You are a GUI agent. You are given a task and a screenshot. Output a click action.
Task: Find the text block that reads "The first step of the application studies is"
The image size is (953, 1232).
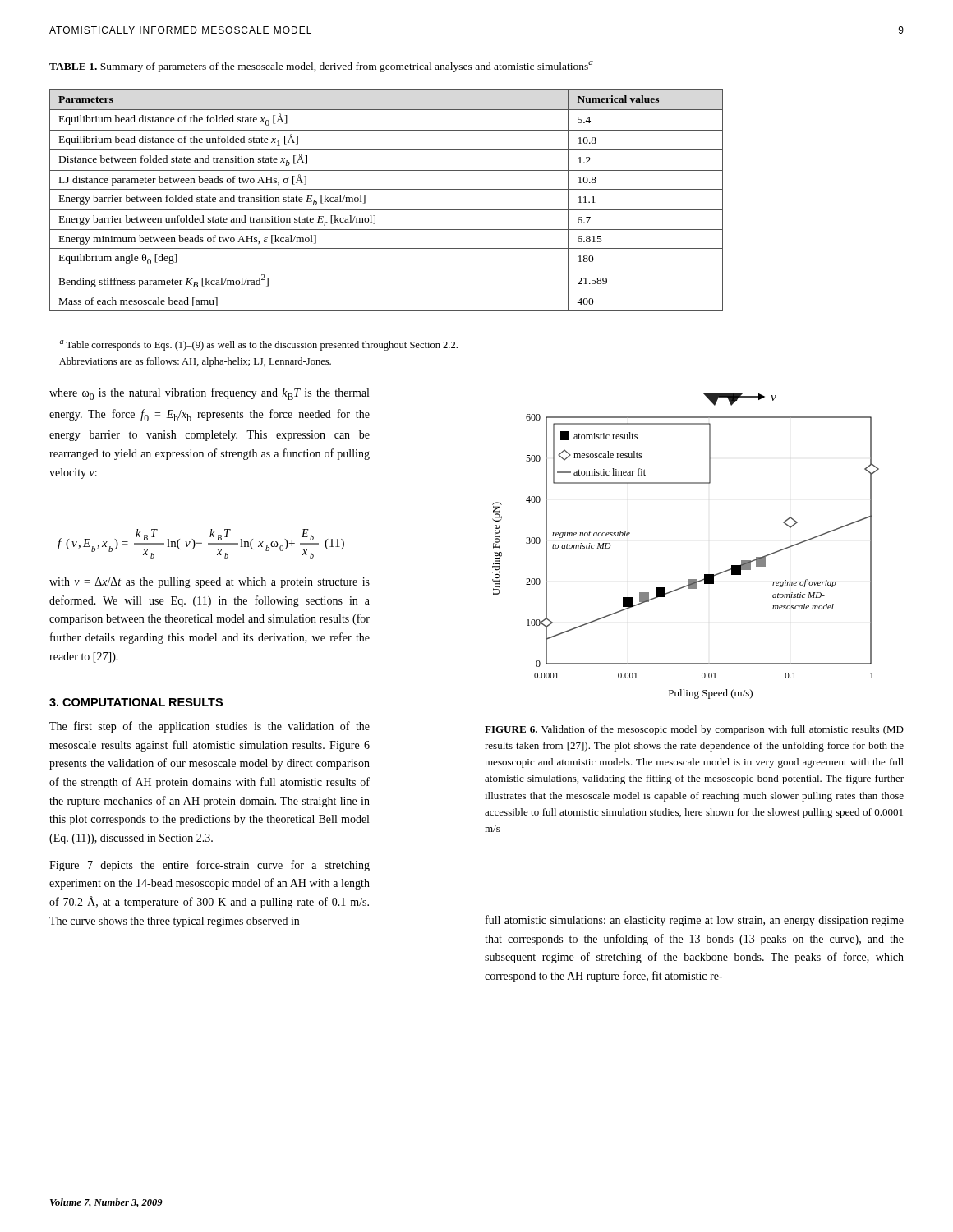click(x=209, y=824)
